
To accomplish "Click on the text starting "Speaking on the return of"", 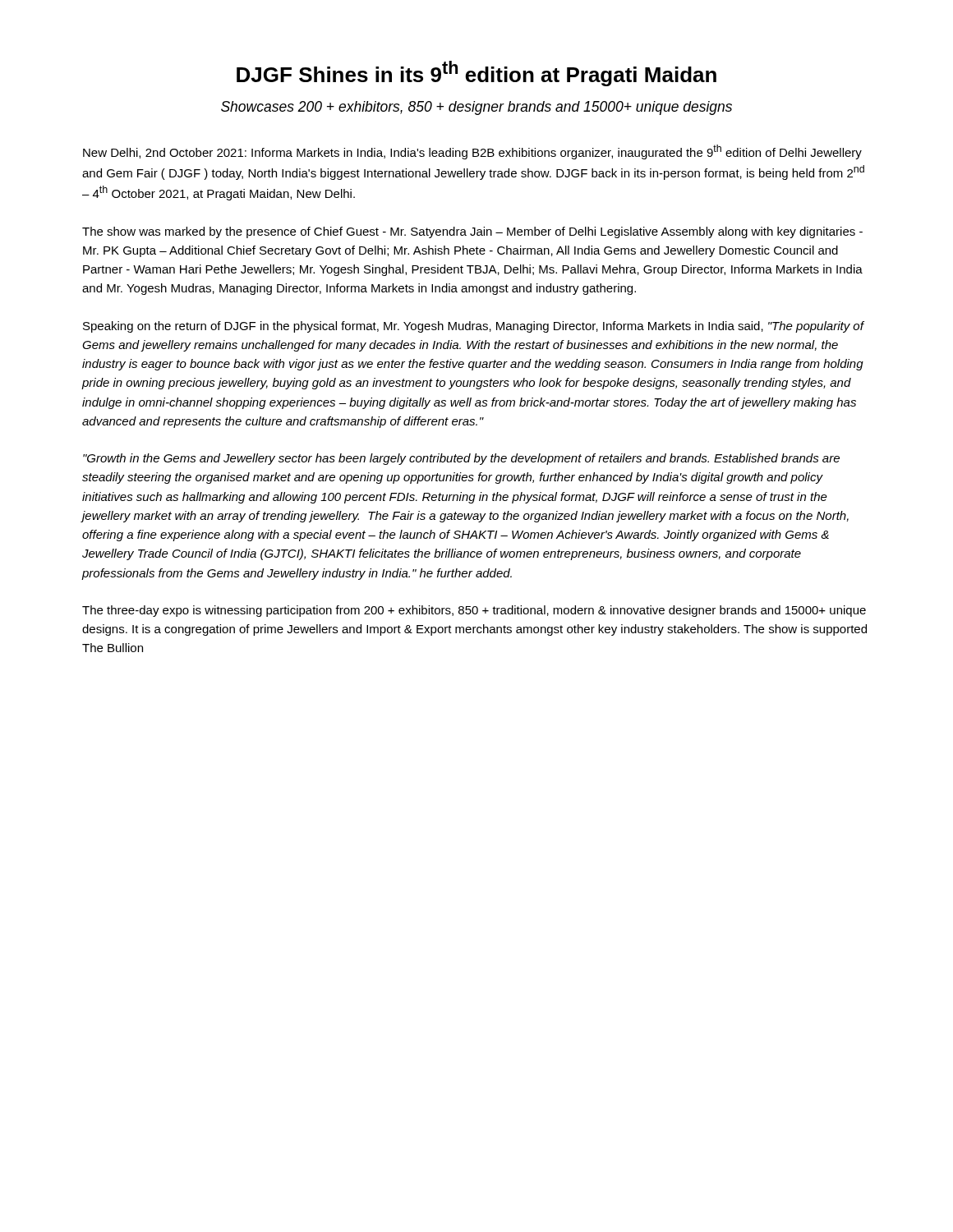I will click(476, 373).
